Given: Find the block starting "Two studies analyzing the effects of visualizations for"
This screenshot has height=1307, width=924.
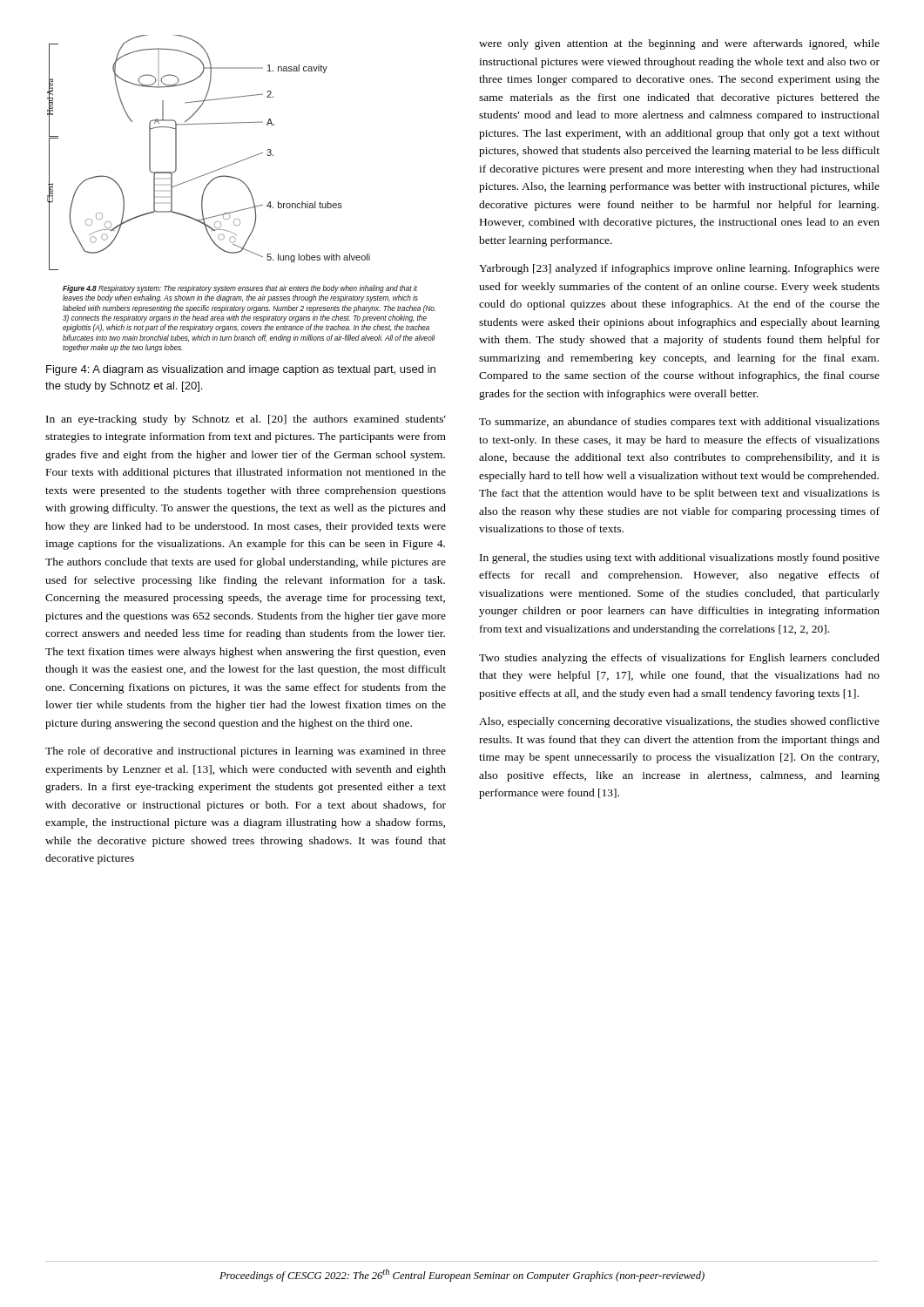Looking at the screenshot, I should point(679,676).
